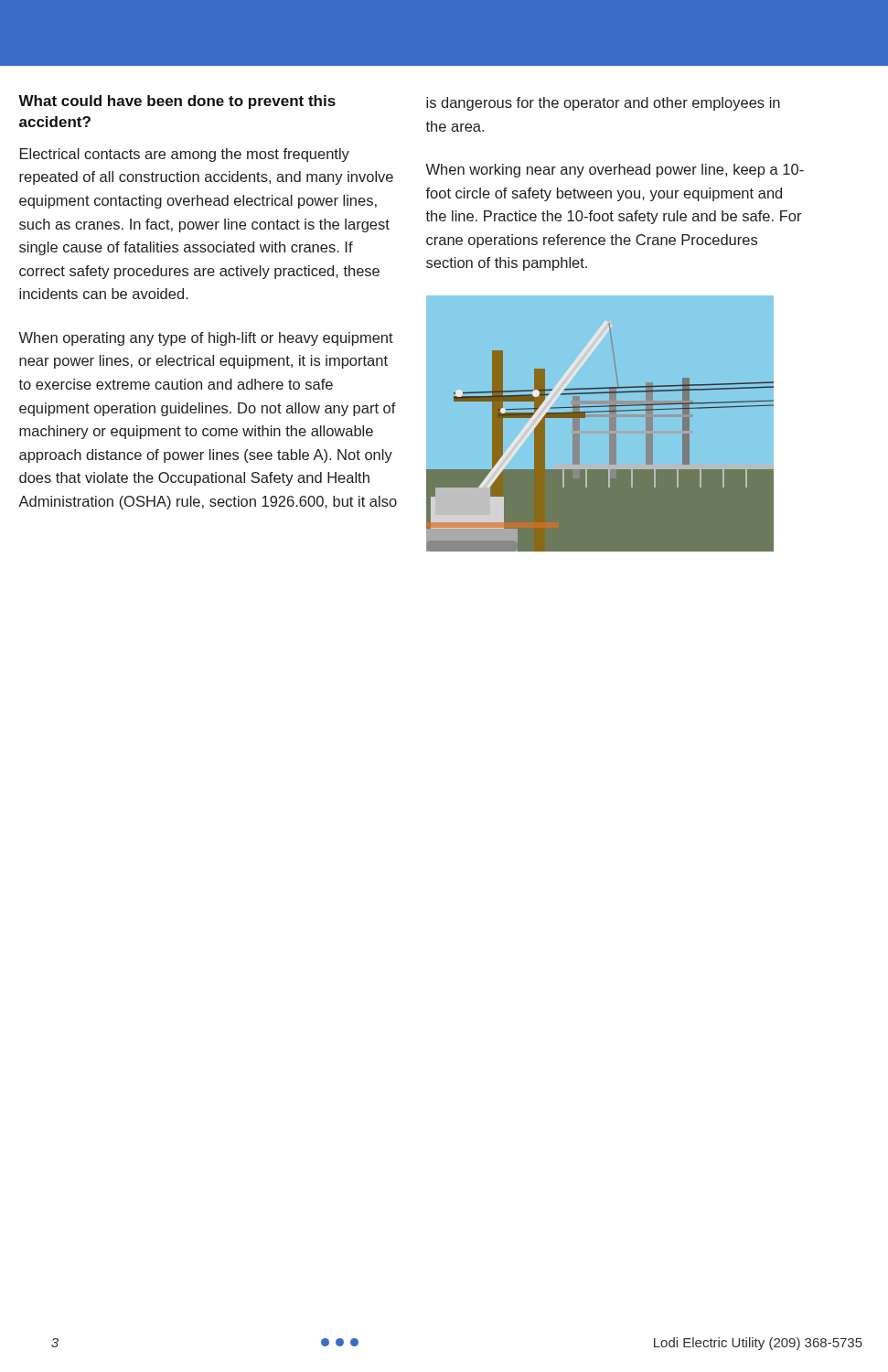This screenshot has width=888, height=1372.
Task: Click on the text block starting "When operating any"
Action: (x=208, y=419)
